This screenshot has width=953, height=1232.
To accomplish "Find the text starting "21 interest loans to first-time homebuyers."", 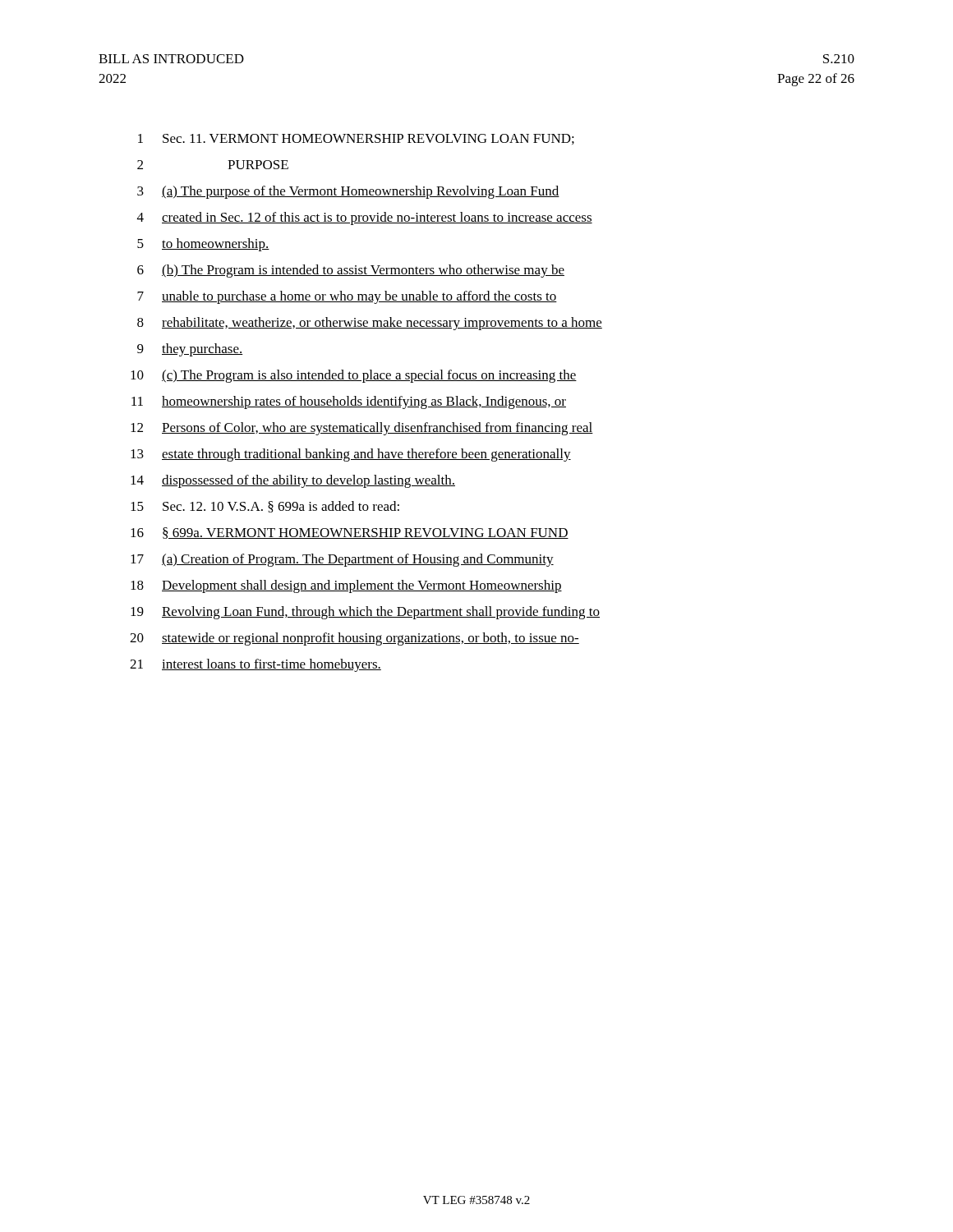I will tap(256, 665).
